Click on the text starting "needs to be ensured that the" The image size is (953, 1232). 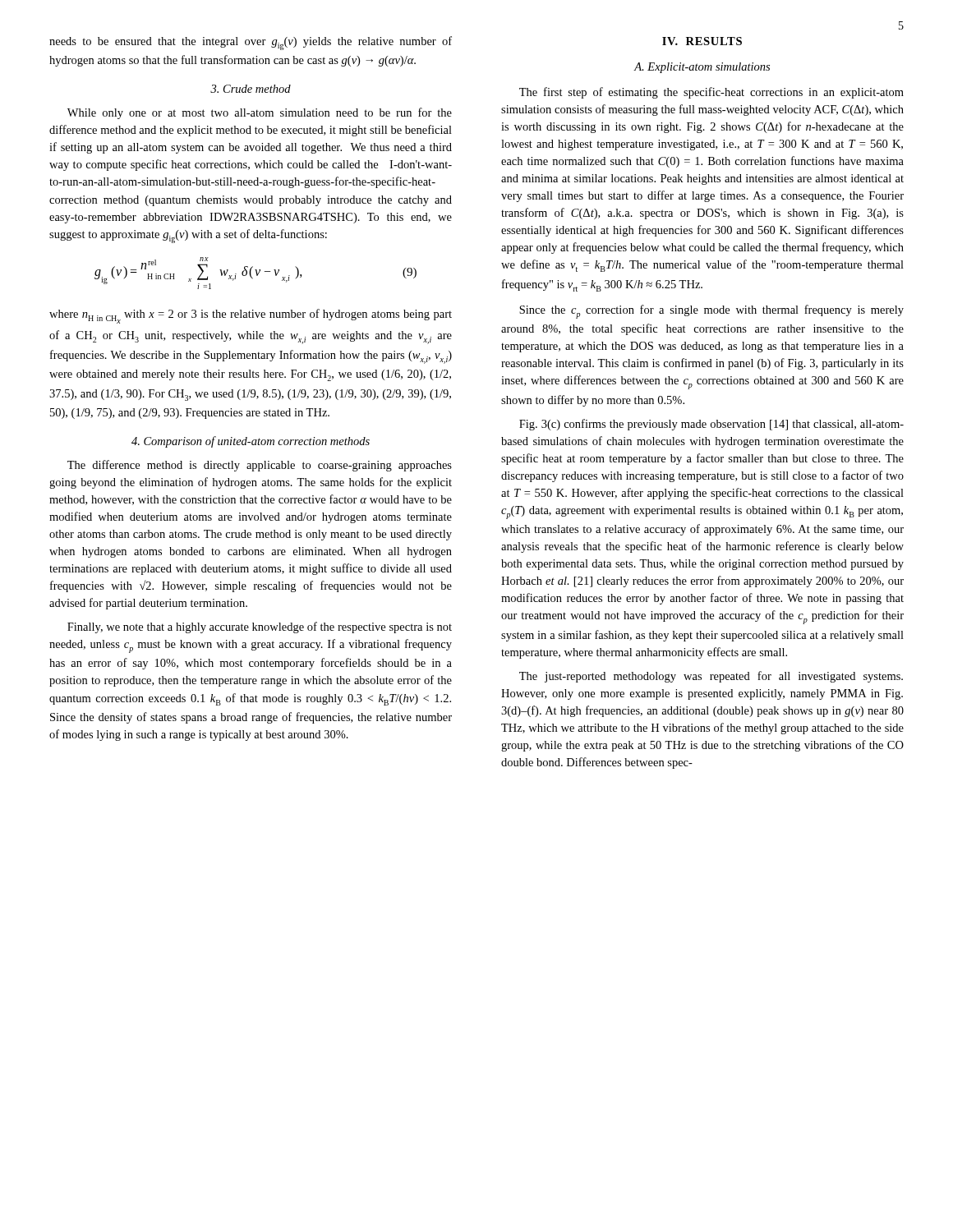(251, 51)
